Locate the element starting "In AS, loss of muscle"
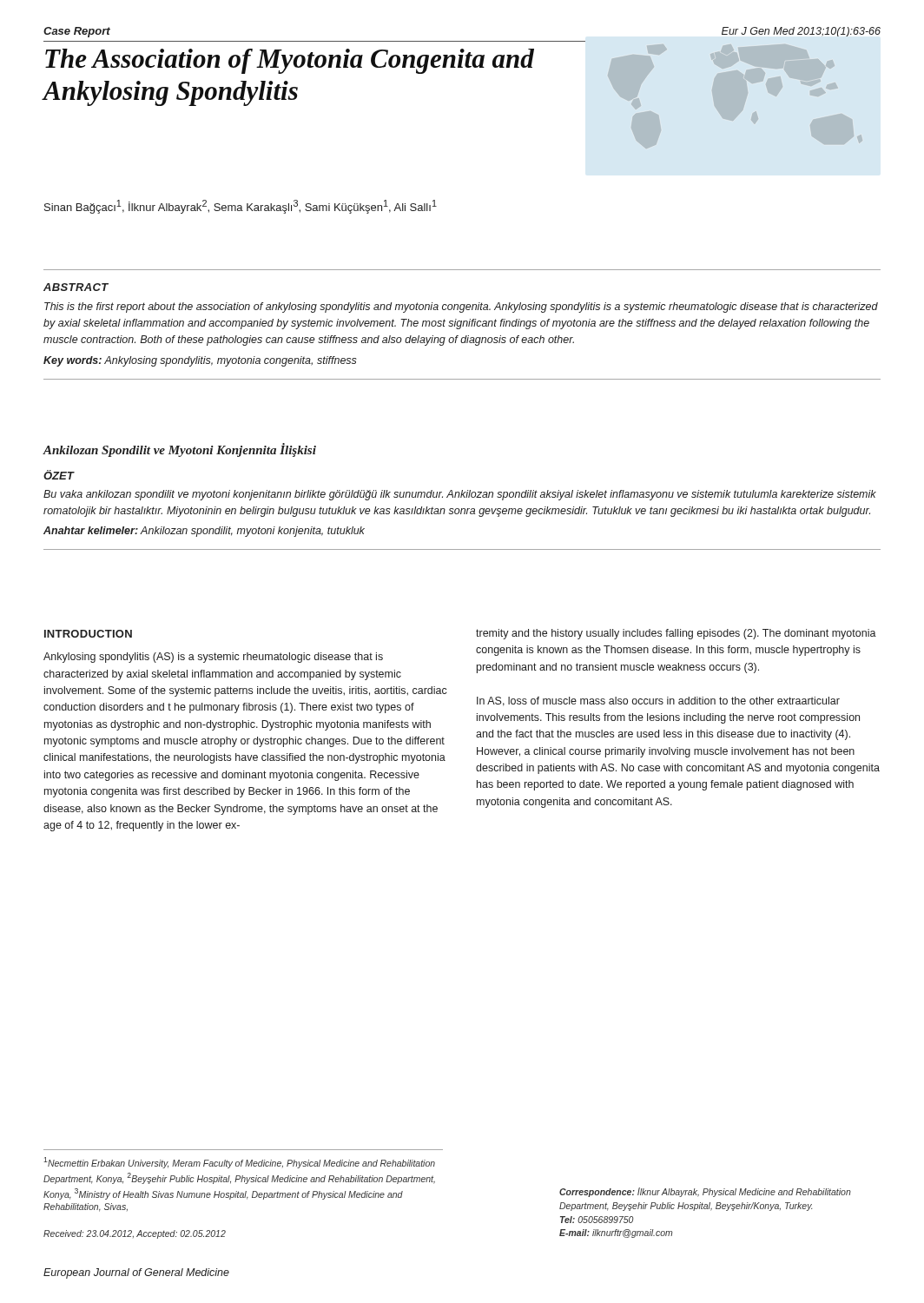Image resolution: width=924 pixels, height=1303 pixels. click(x=678, y=751)
